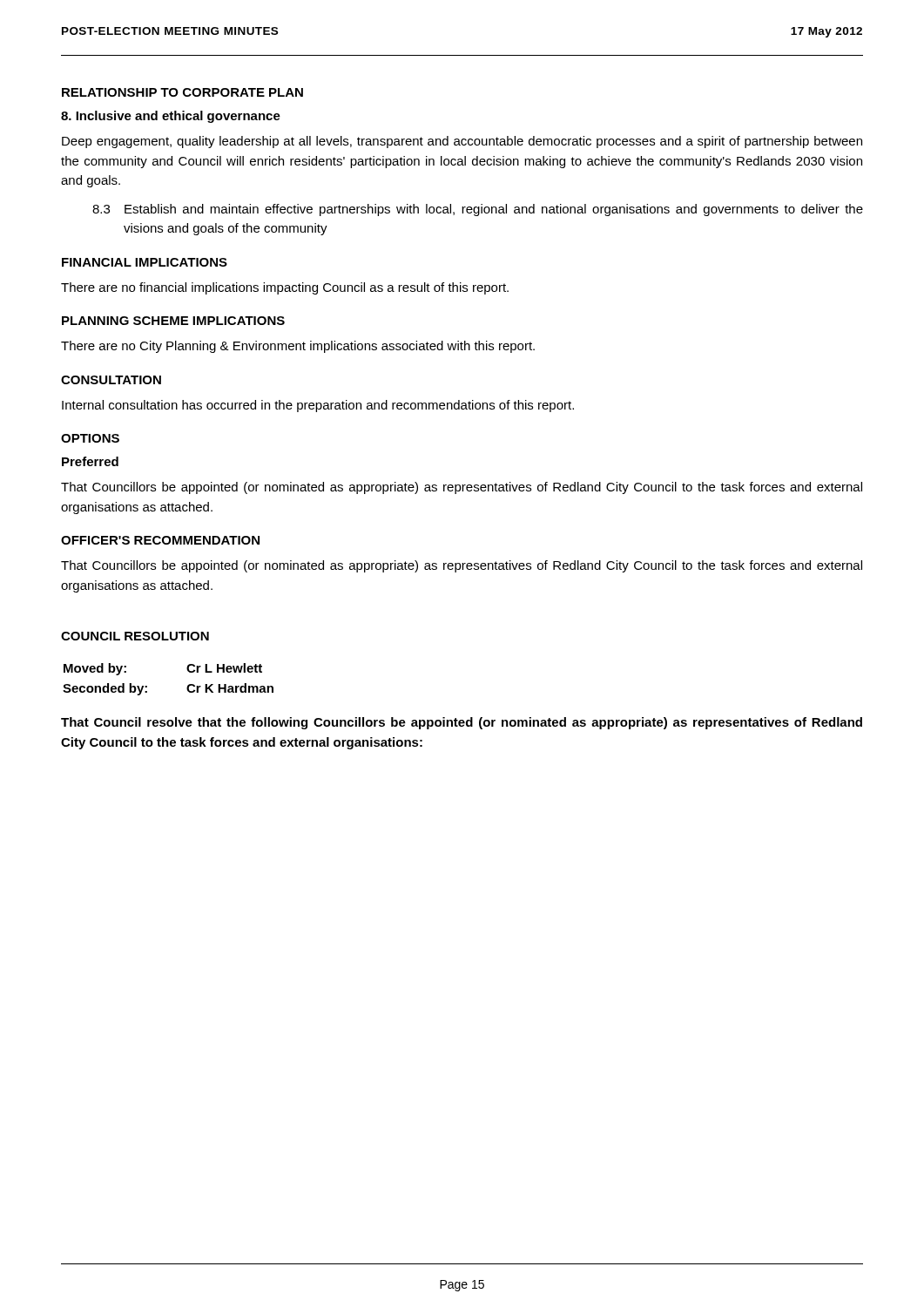
Task: Locate the text block starting "Internal consultation has occurred in the preparation"
Action: tap(318, 404)
